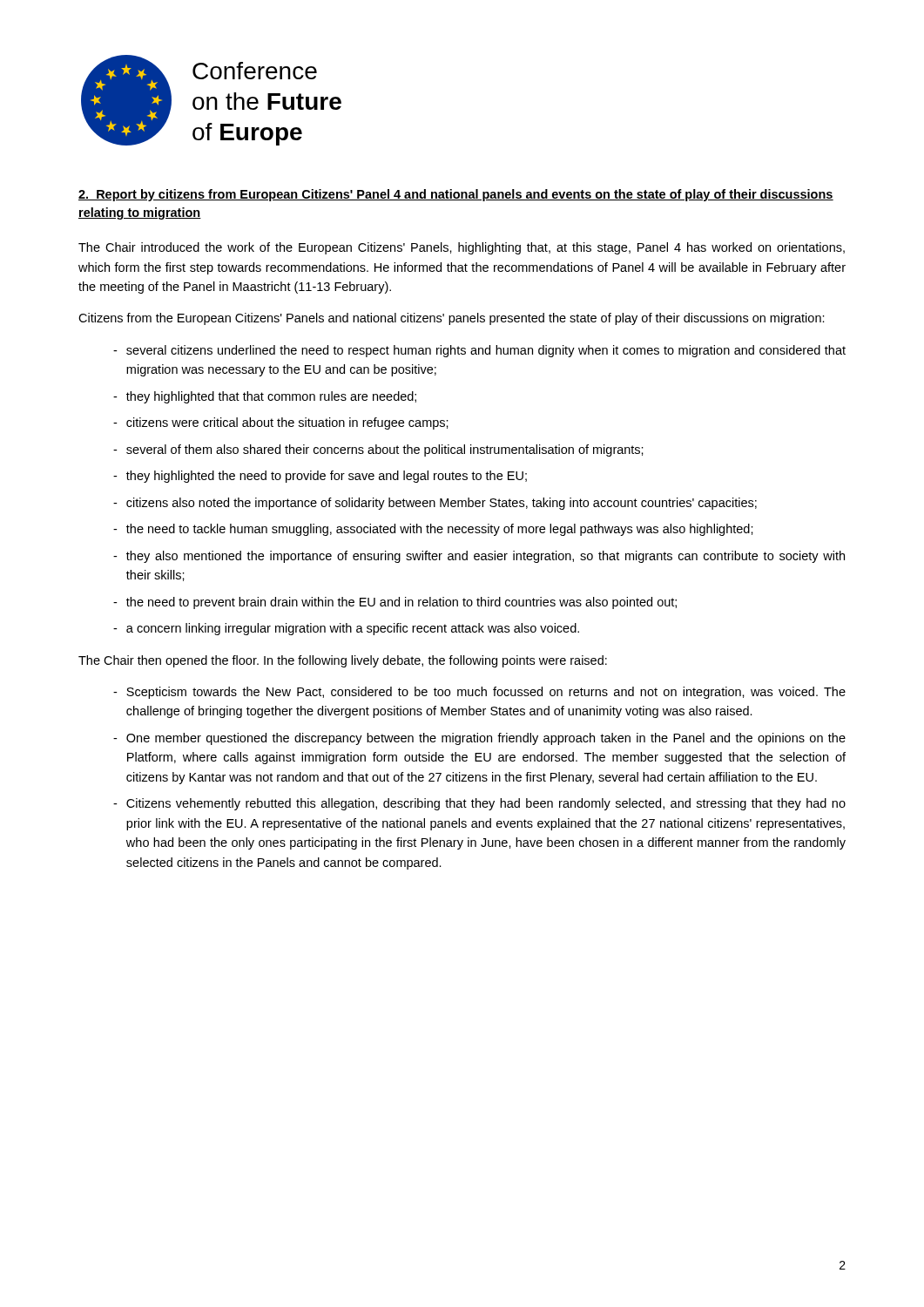Navigate to the region starting "The Chair introduced the work of the European"
924x1307 pixels.
(x=462, y=267)
